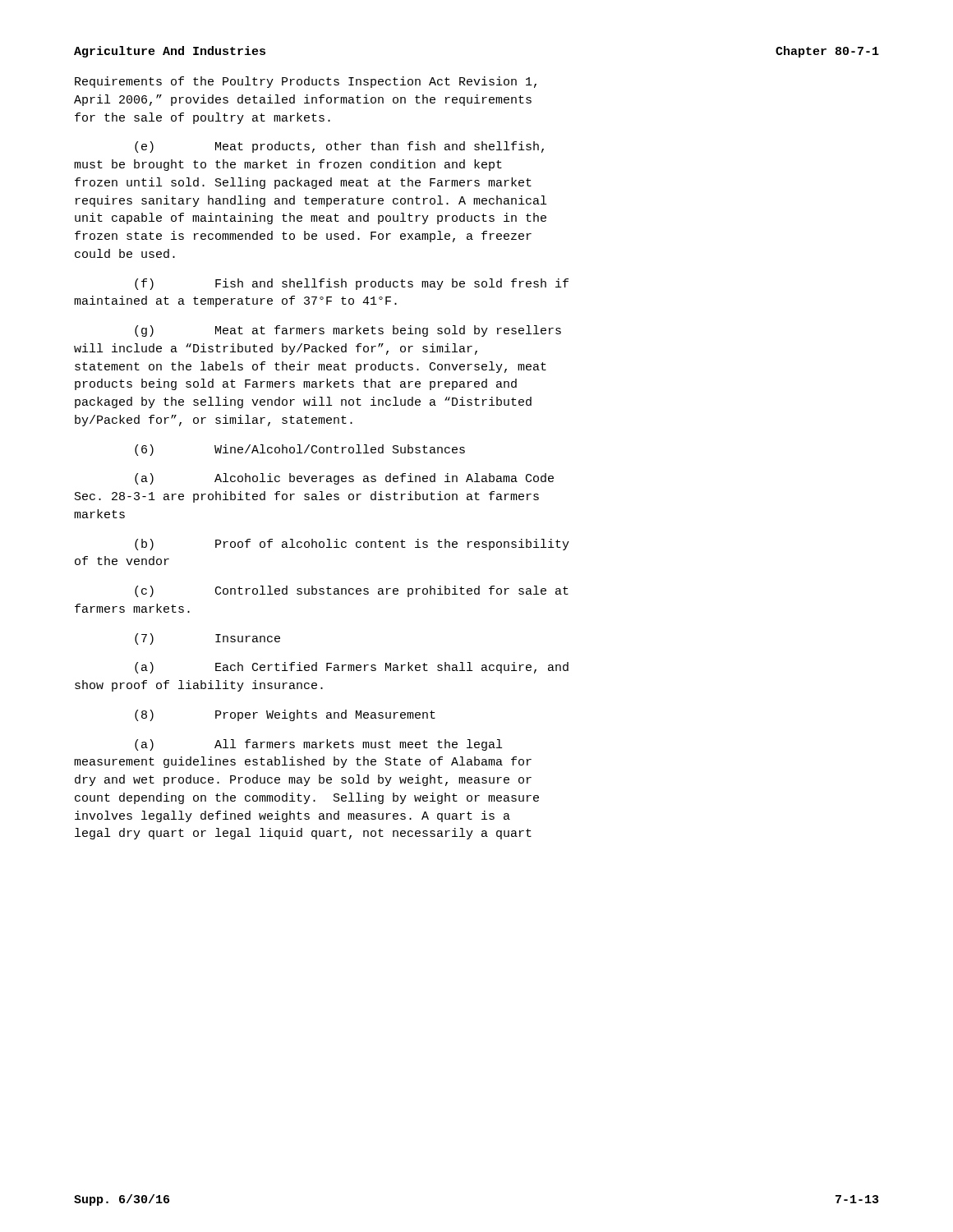
Task: Click on the text block that says "(a) Each Certified Farmers Market"
Action: click(322, 677)
